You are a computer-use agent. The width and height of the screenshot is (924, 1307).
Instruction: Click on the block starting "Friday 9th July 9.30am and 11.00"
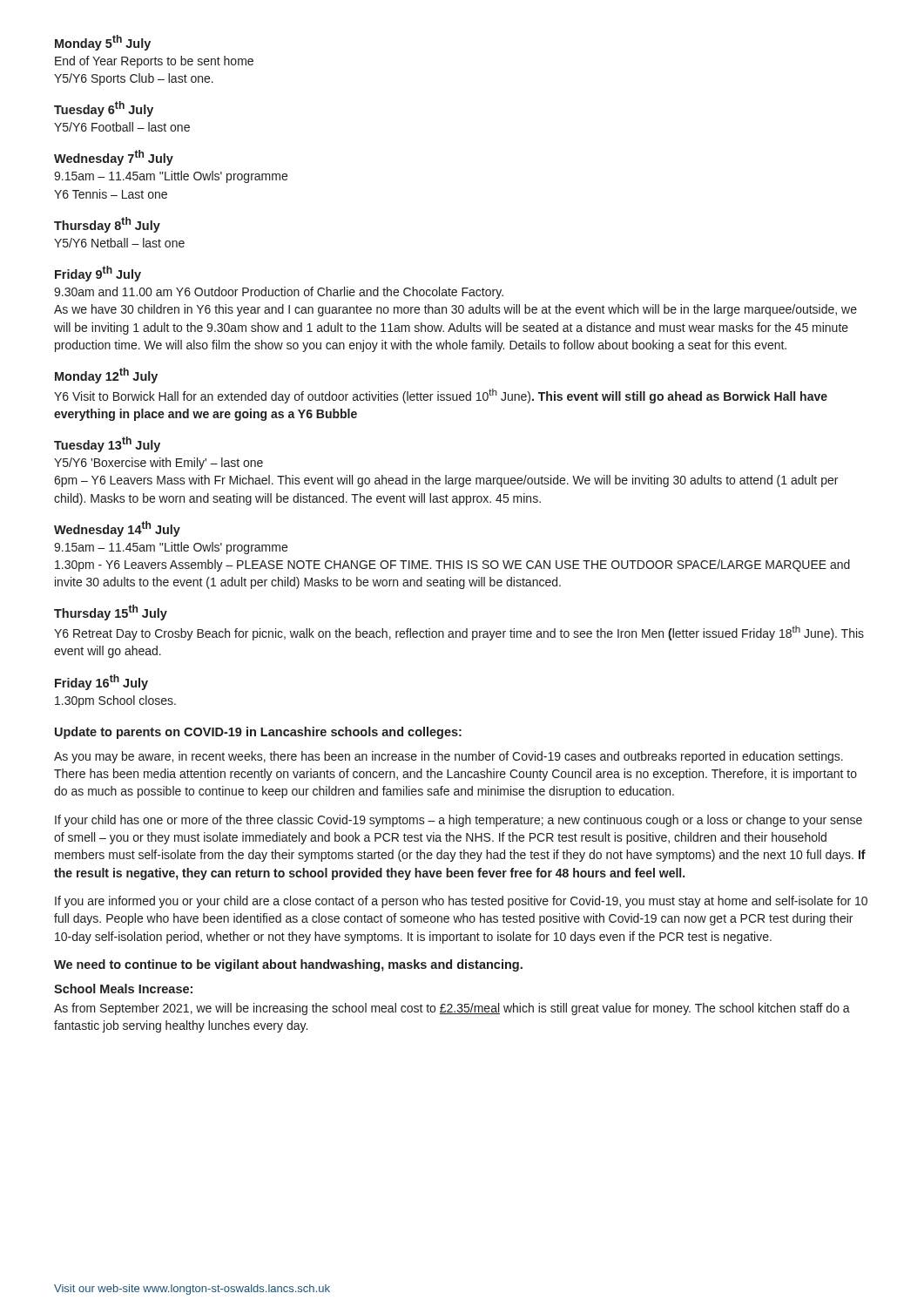point(462,309)
